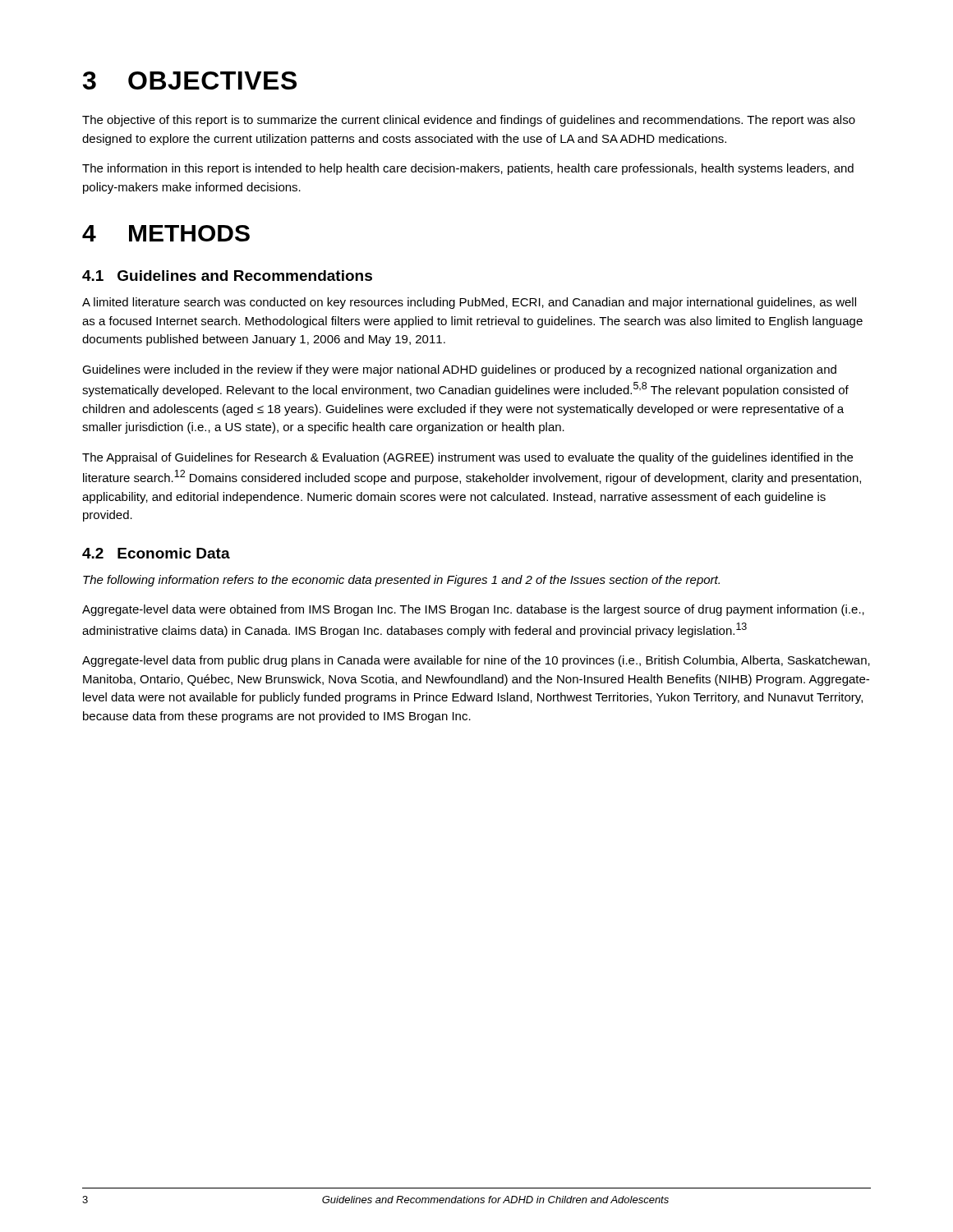The image size is (953, 1232).
Task: Locate the text starting "The following information refers"
Action: [476, 580]
